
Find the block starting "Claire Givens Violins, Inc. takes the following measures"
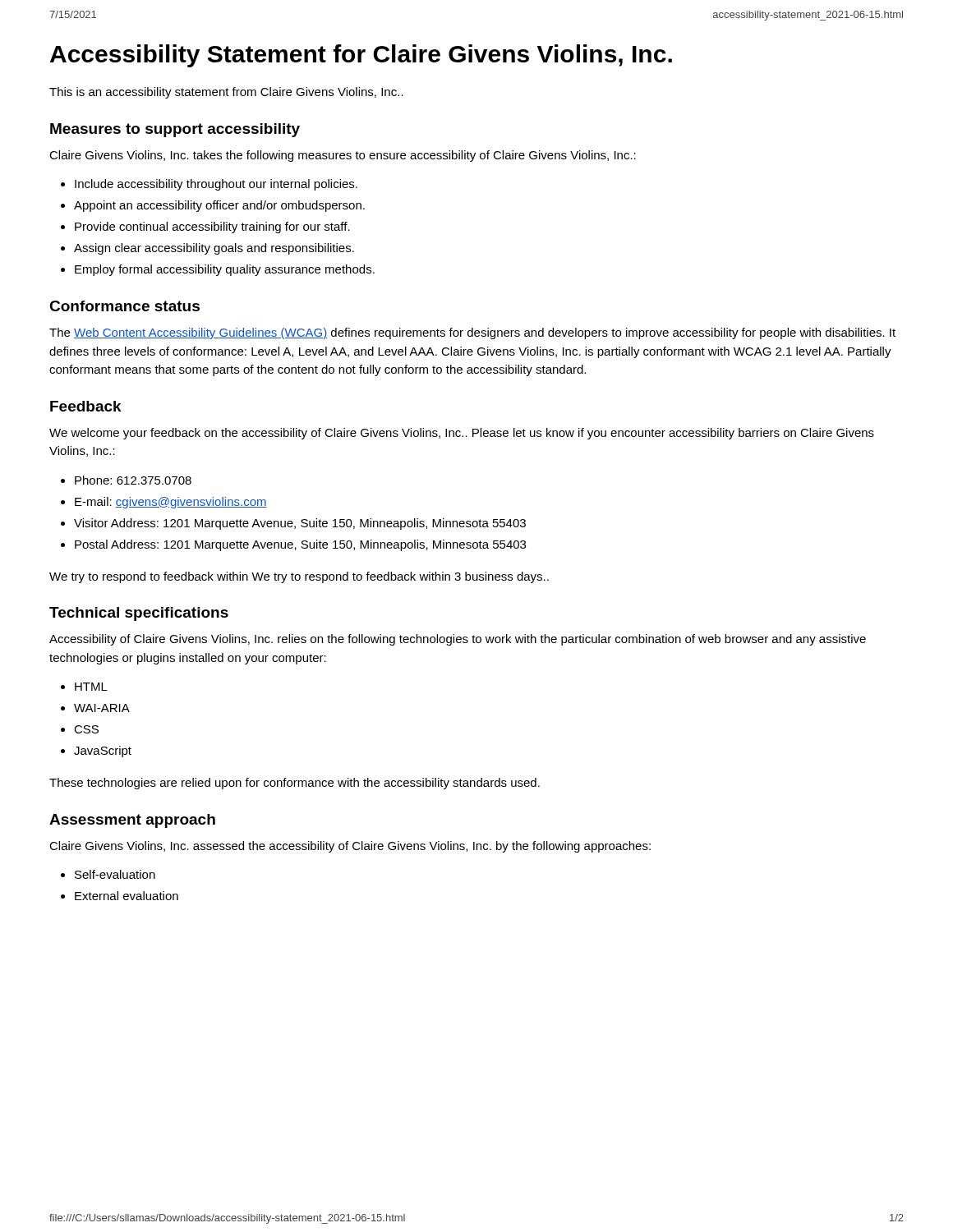[476, 155]
